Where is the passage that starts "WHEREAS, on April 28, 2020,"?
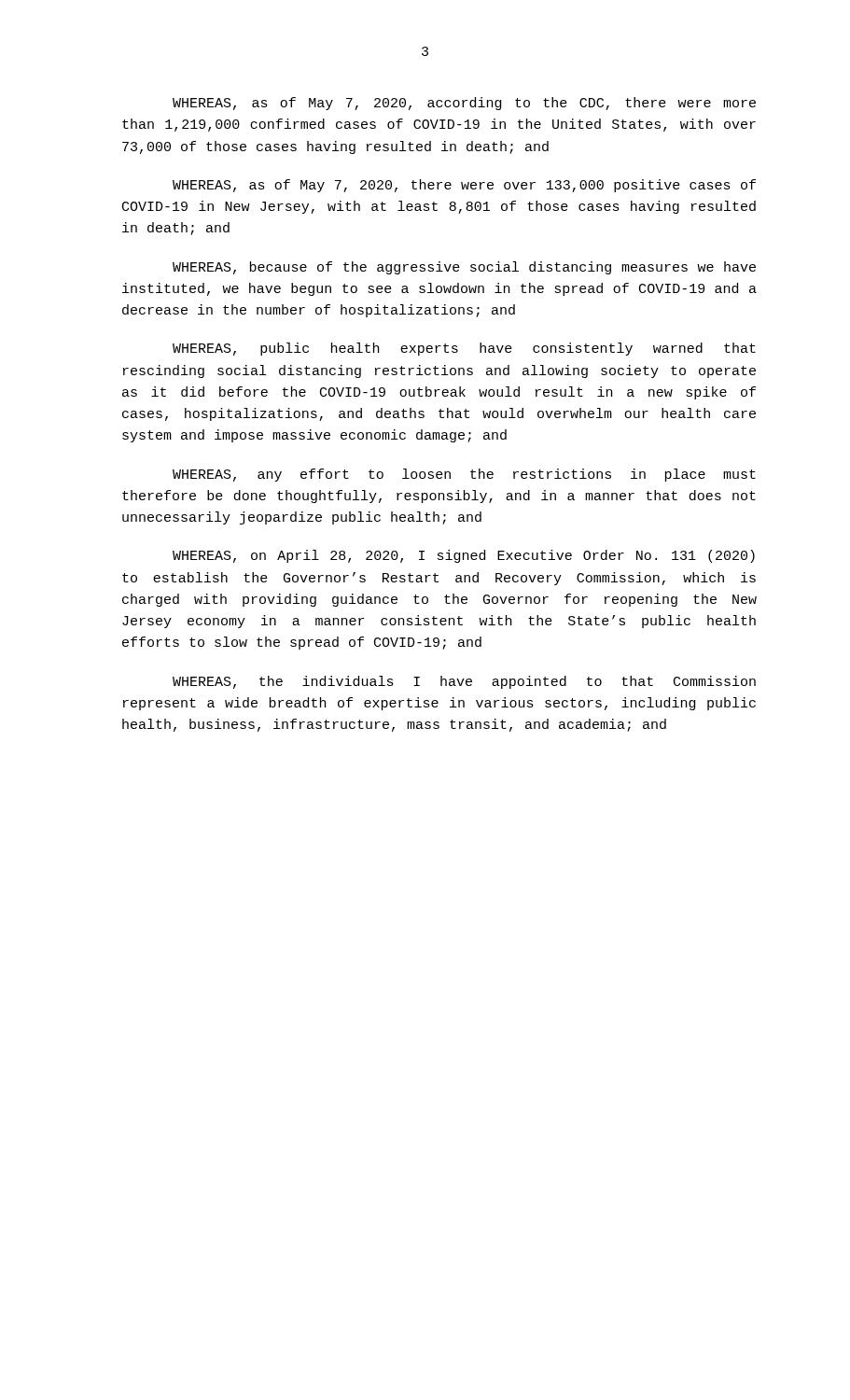The width and height of the screenshot is (850, 1400). [x=439, y=600]
